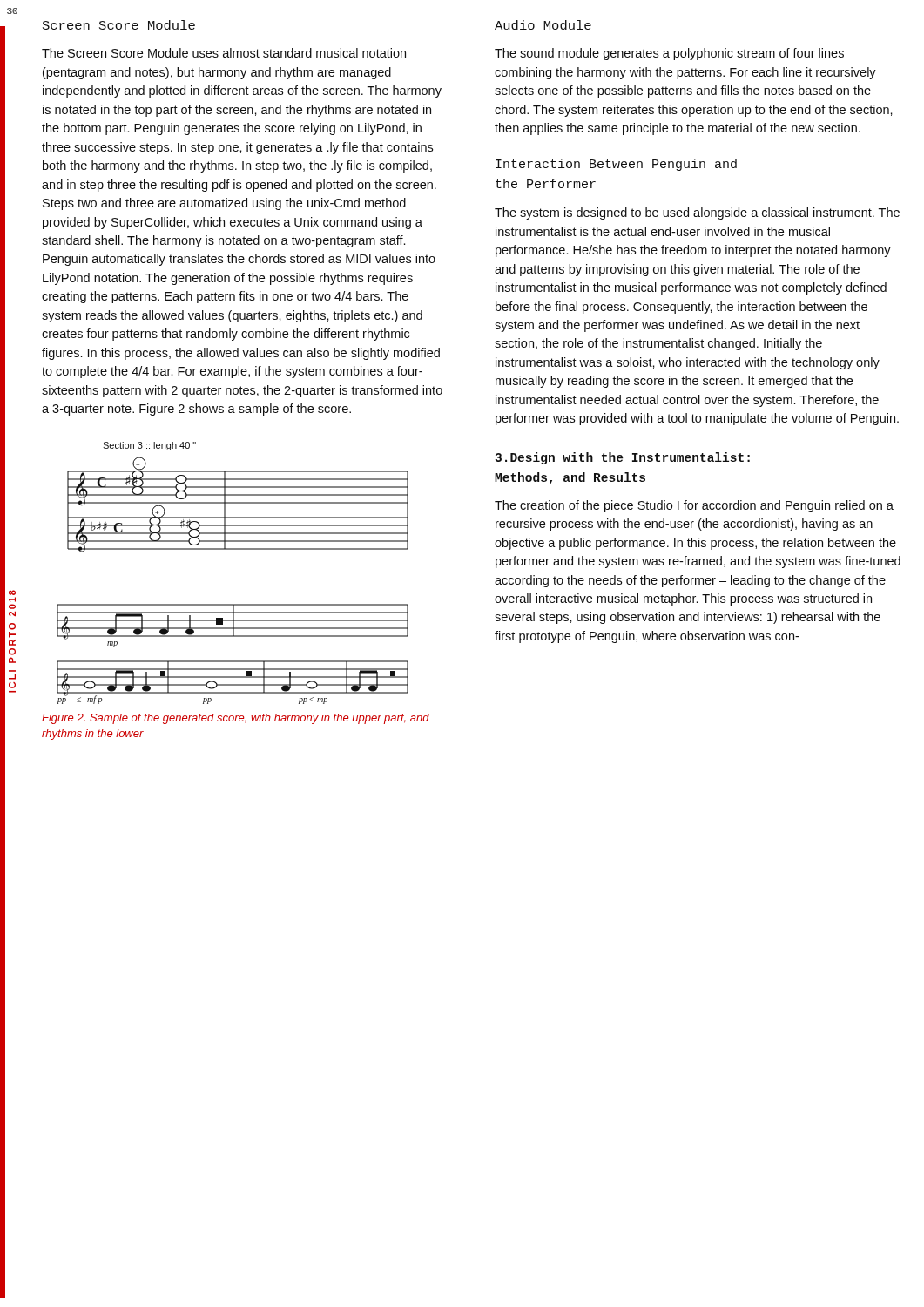Click on the text block that says "The Screen Score Module uses"

point(242,231)
